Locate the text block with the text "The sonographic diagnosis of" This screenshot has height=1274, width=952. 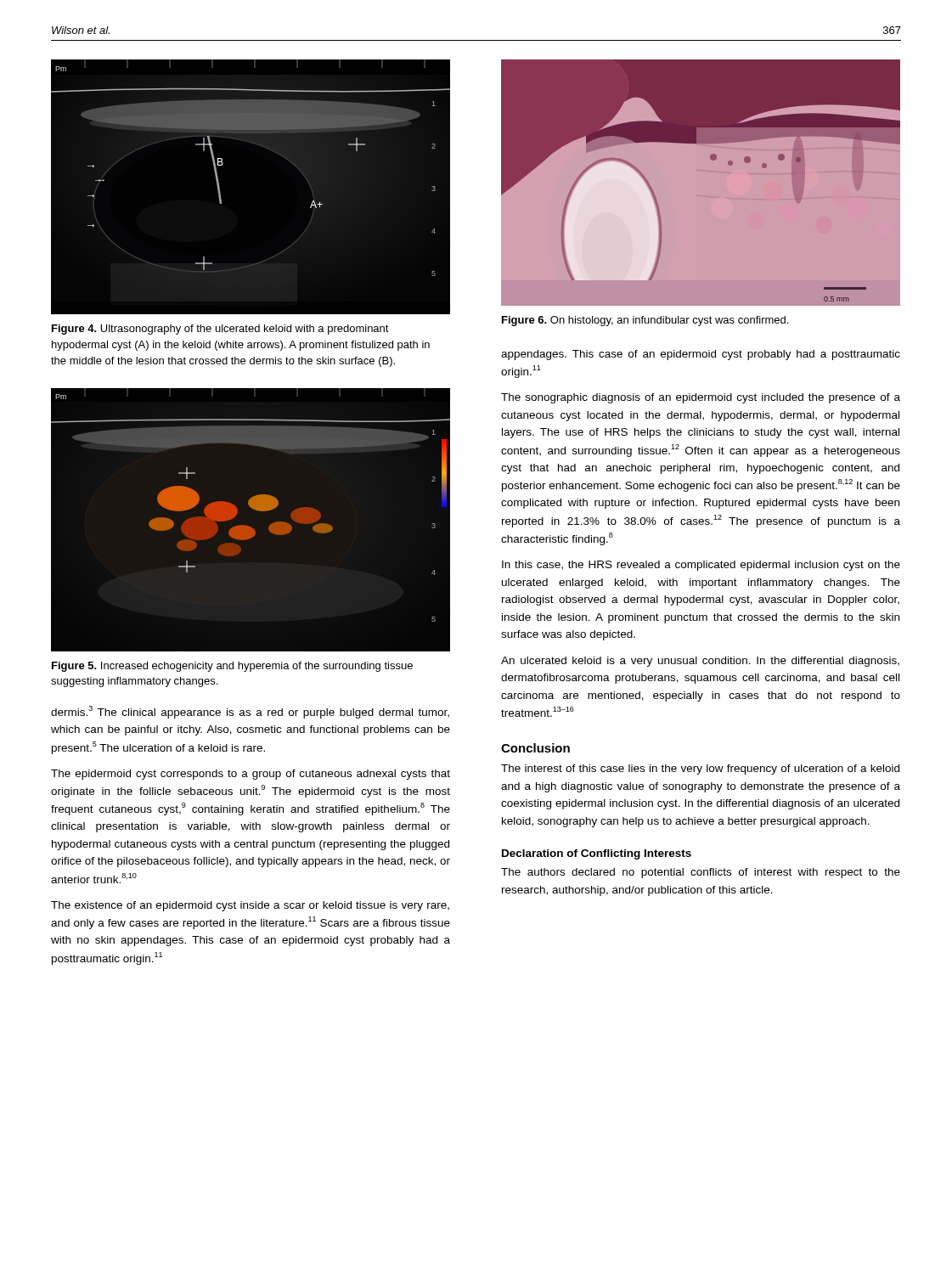(x=701, y=468)
